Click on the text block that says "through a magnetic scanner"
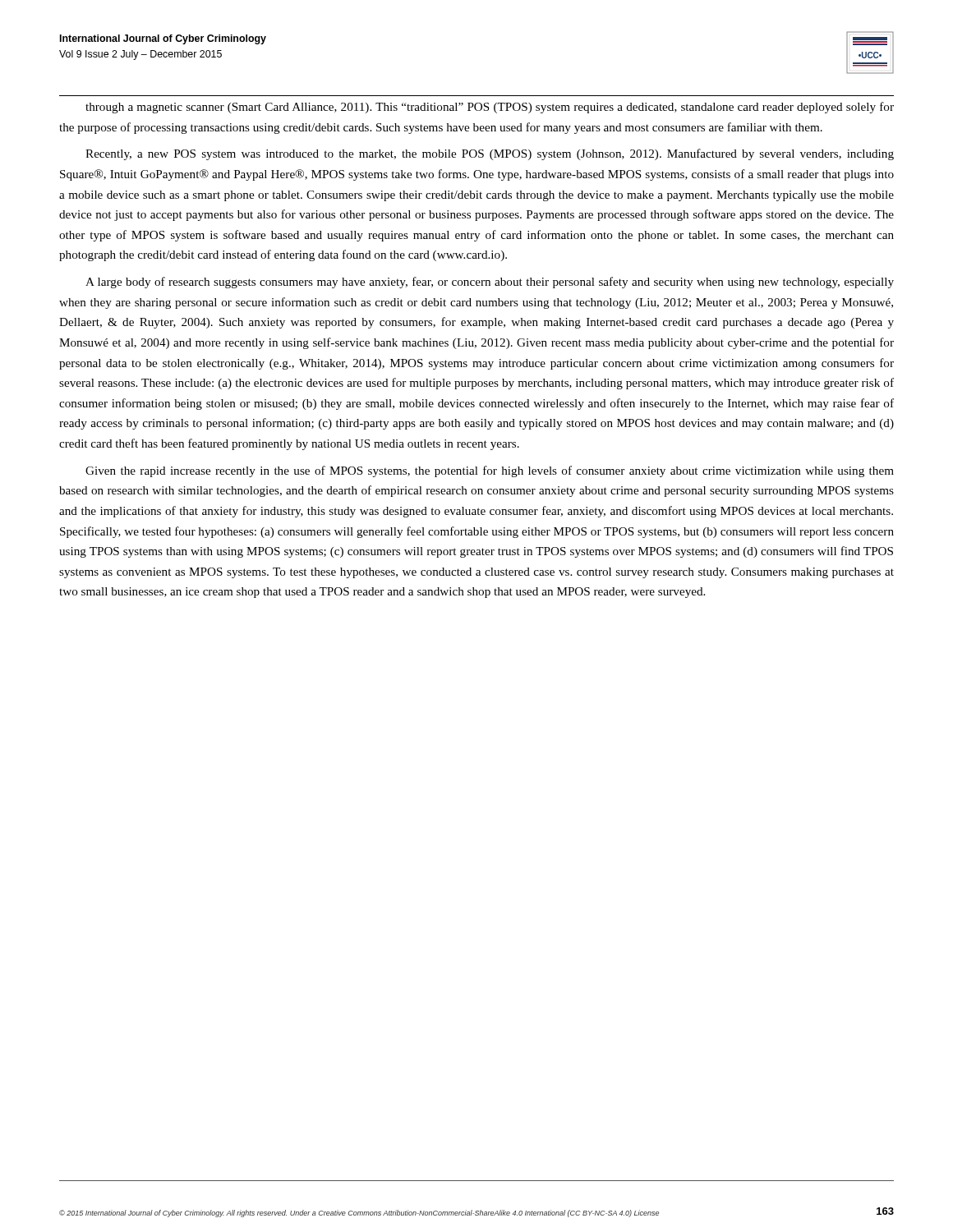This screenshot has width=953, height=1232. point(476,350)
